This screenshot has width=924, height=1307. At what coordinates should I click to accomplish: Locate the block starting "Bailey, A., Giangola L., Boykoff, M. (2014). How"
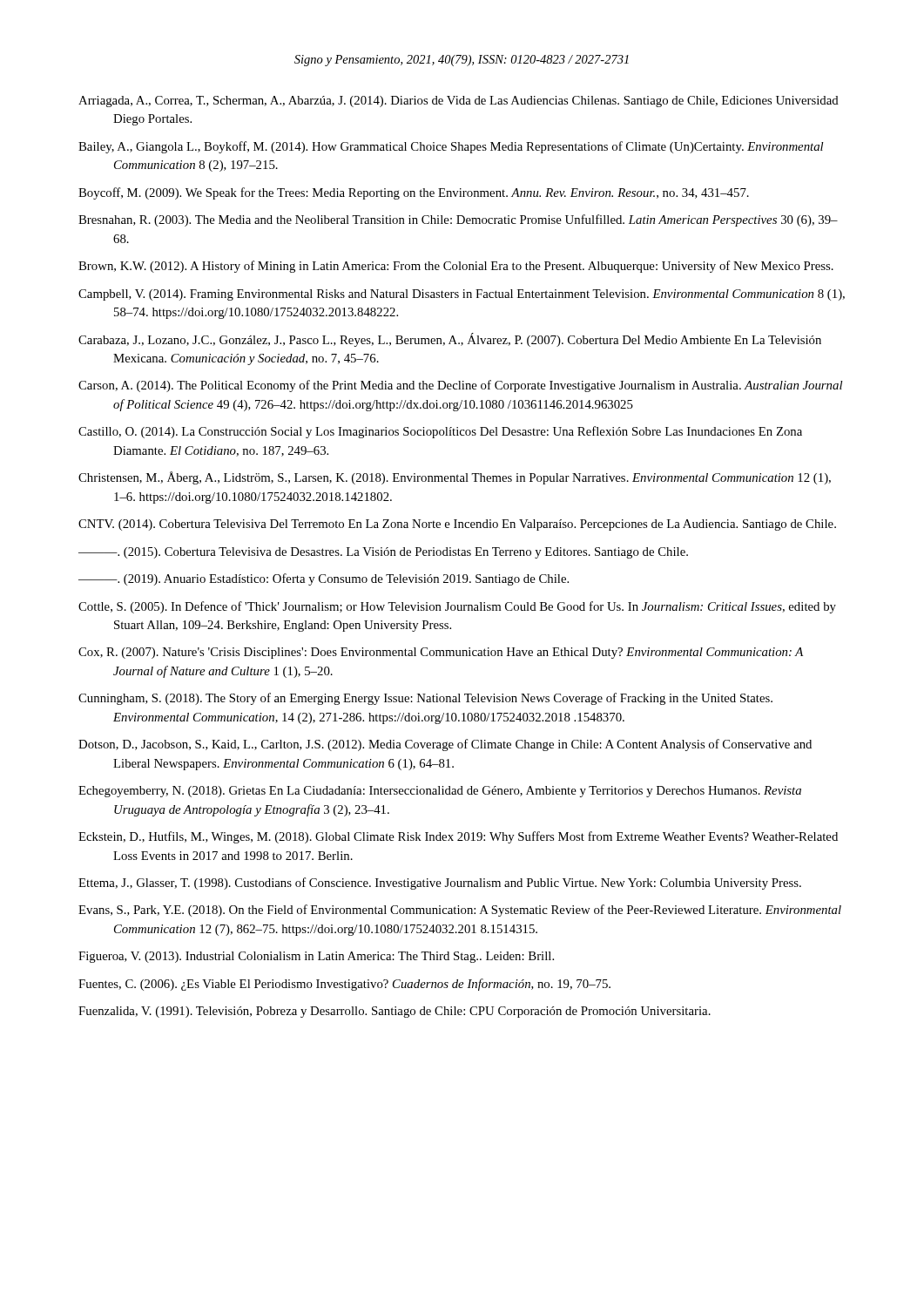(x=451, y=156)
